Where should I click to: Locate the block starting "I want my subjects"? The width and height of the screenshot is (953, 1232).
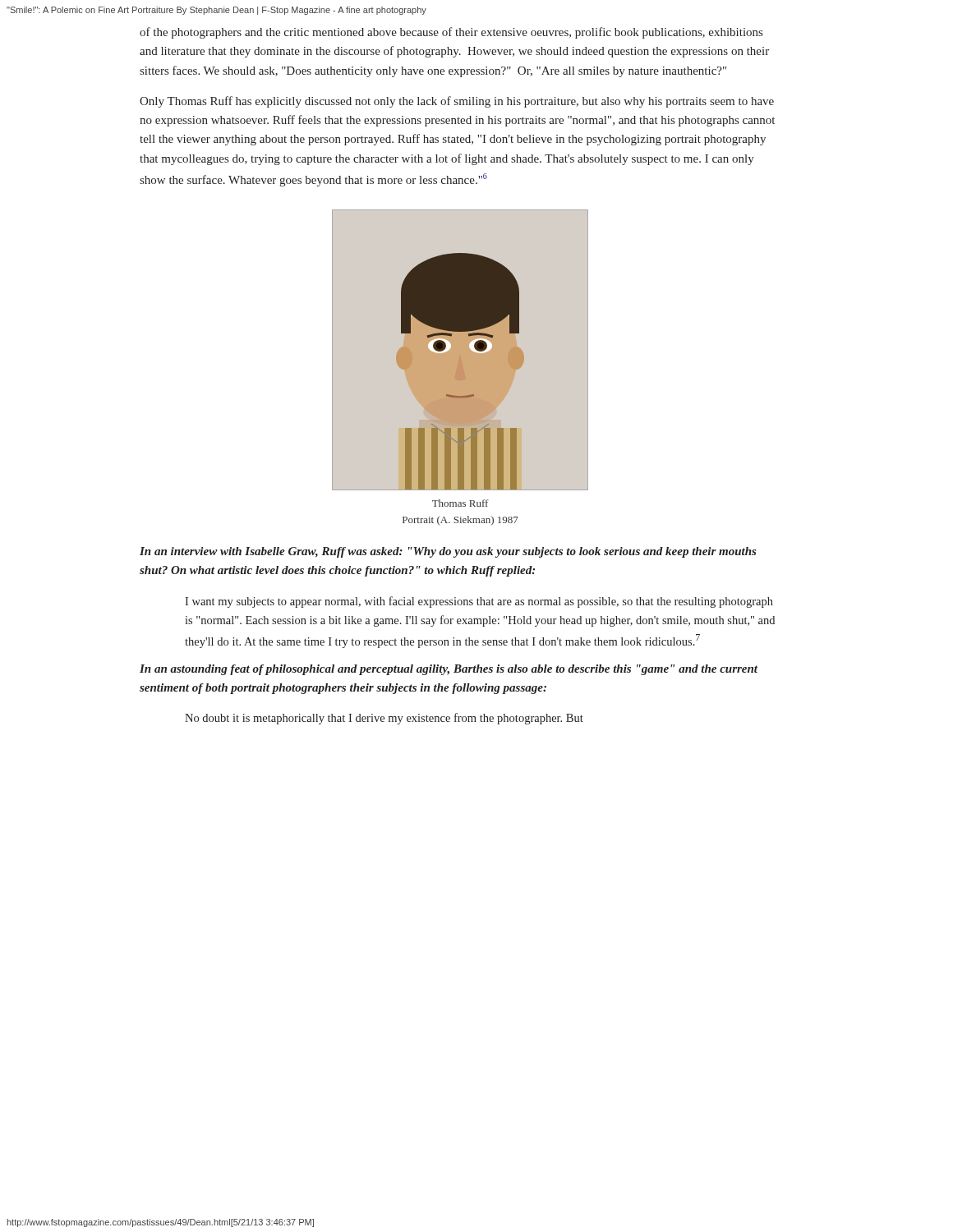pyautogui.click(x=480, y=621)
